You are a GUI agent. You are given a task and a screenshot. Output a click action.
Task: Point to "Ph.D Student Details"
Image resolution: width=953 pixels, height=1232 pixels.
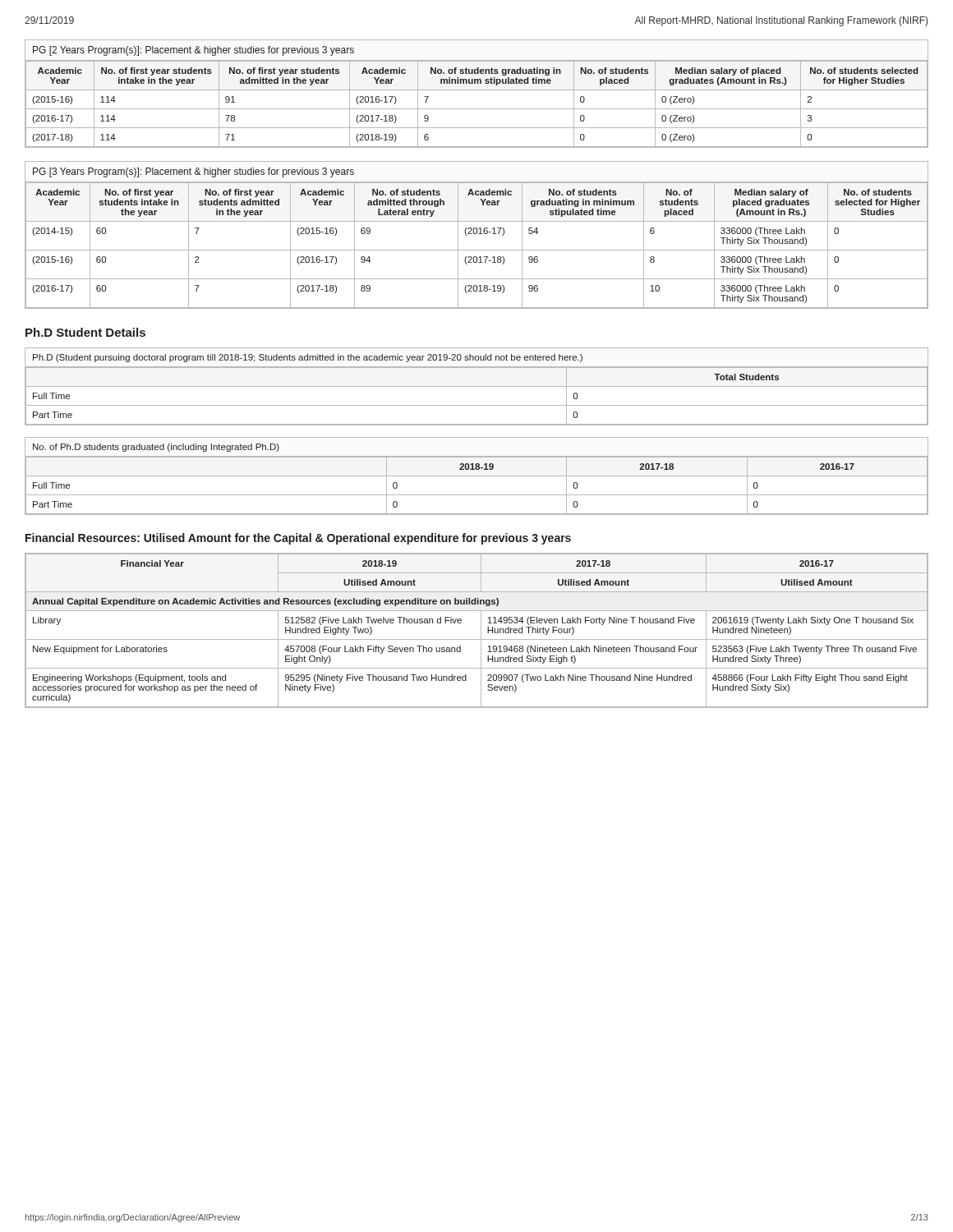(85, 332)
